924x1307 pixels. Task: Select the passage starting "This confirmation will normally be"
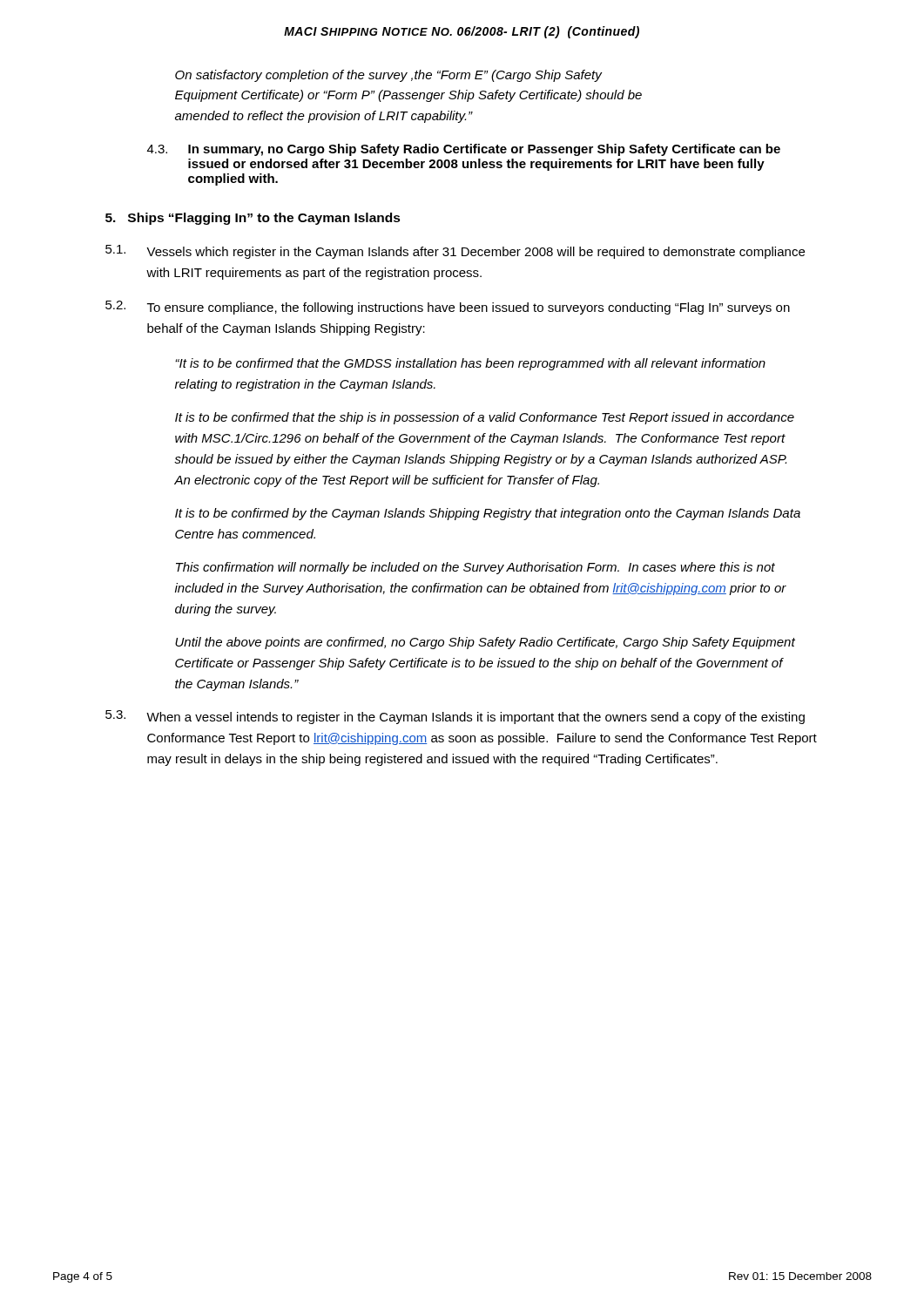[480, 587]
